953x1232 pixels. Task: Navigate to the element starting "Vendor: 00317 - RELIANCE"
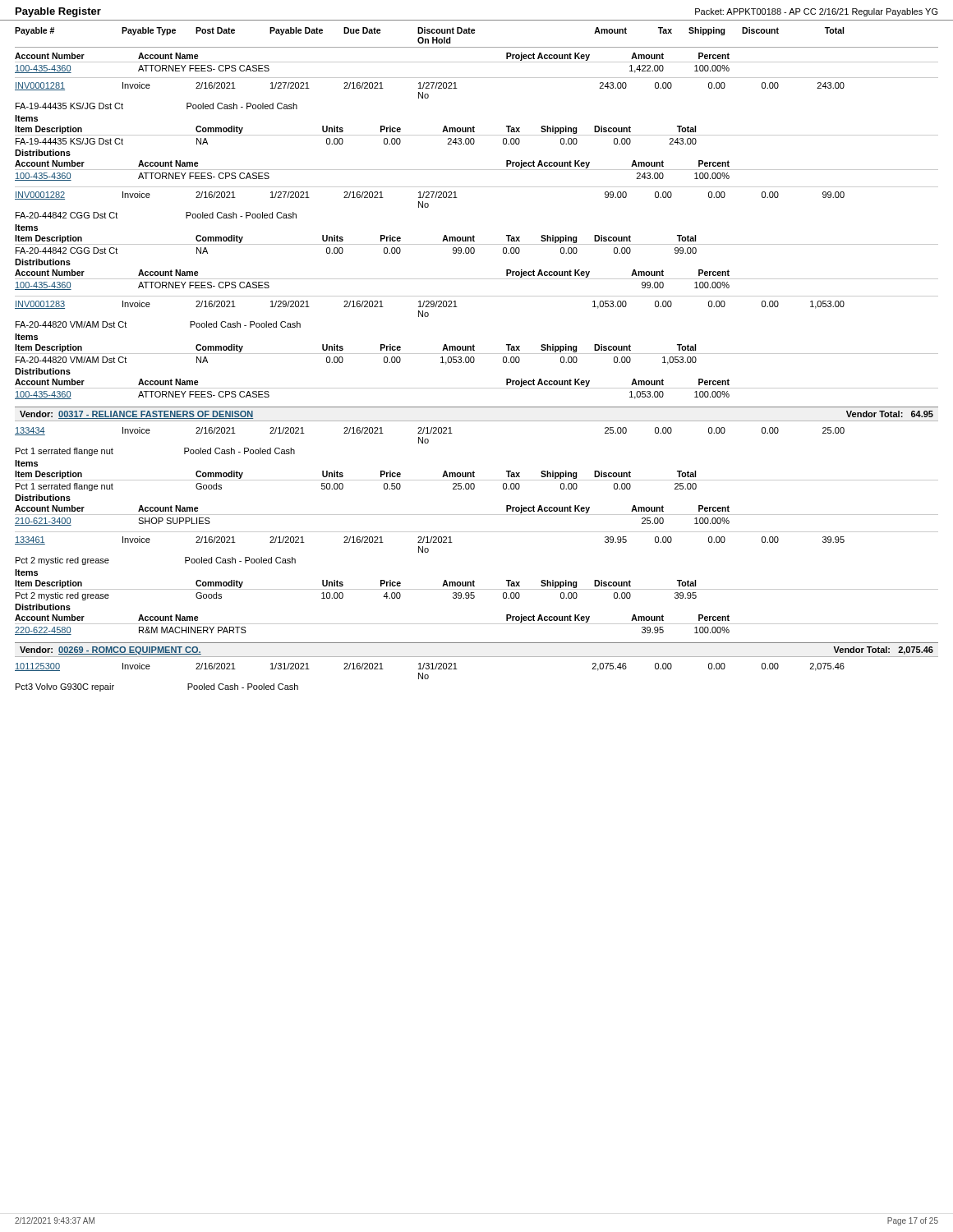point(476,414)
